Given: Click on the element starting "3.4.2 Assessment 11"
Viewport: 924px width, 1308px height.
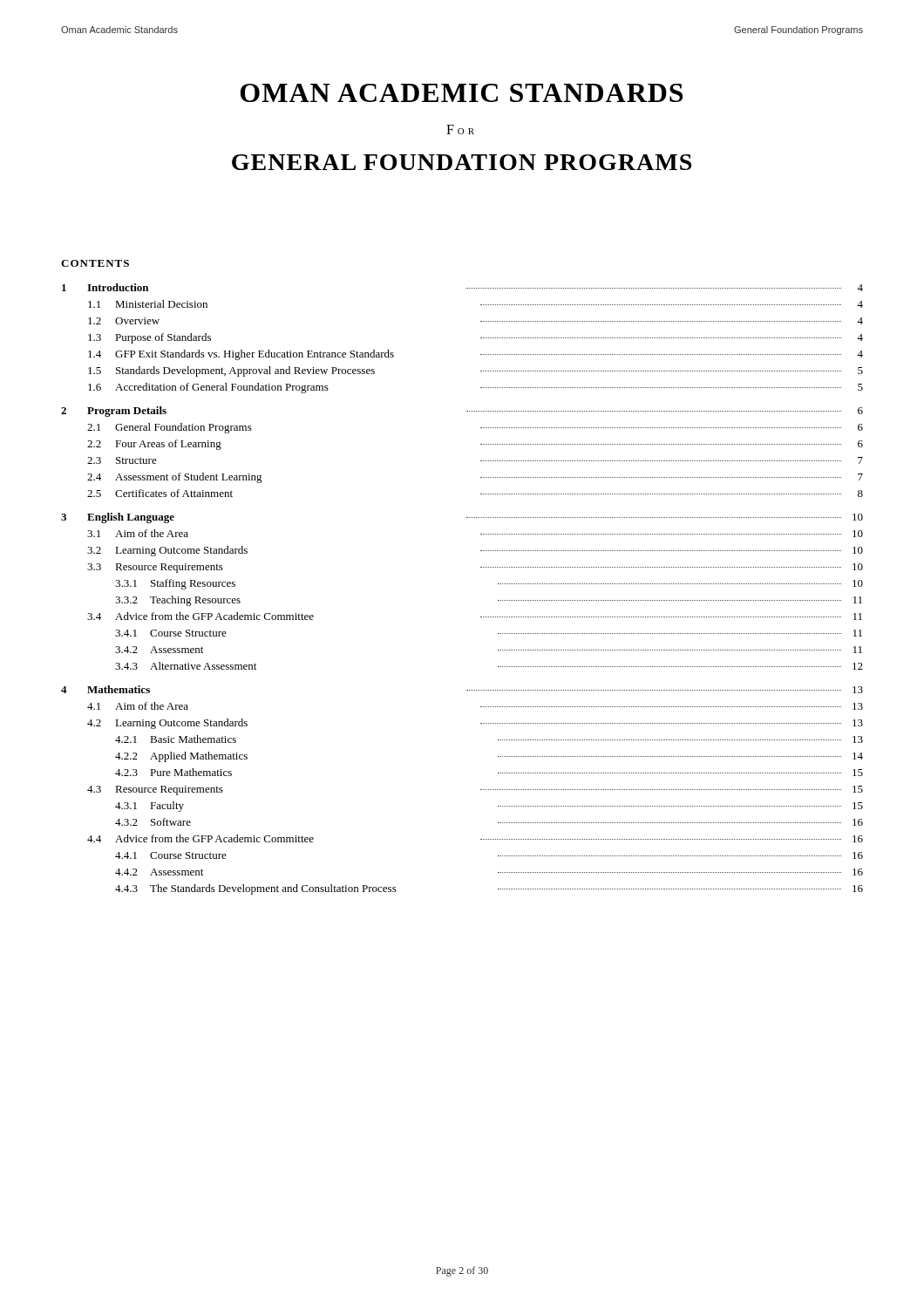Looking at the screenshot, I should [489, 649].
